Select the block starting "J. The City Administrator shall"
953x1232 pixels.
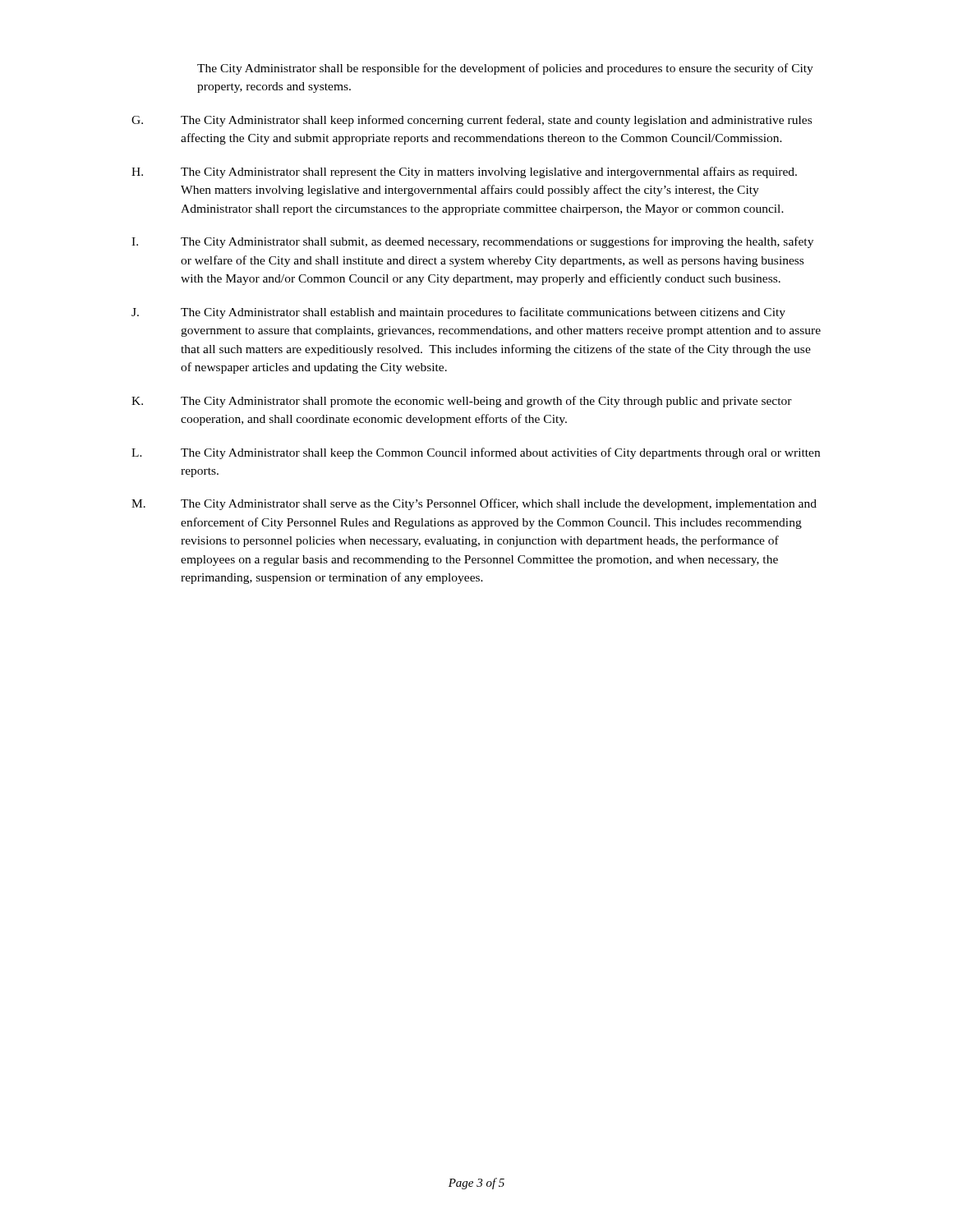pyautogui.click(x=476, y=340)
